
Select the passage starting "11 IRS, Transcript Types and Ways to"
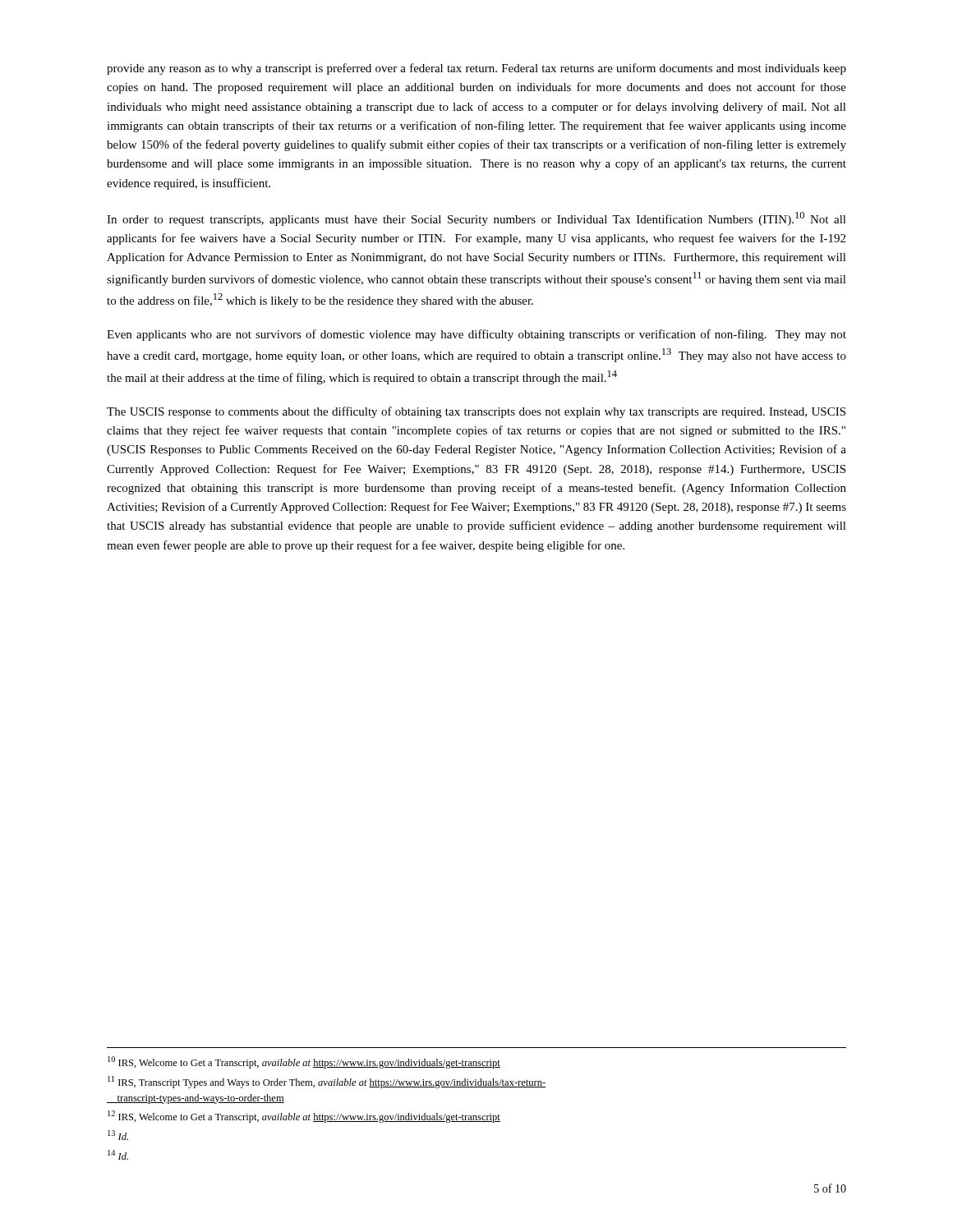click(326, 1089)
